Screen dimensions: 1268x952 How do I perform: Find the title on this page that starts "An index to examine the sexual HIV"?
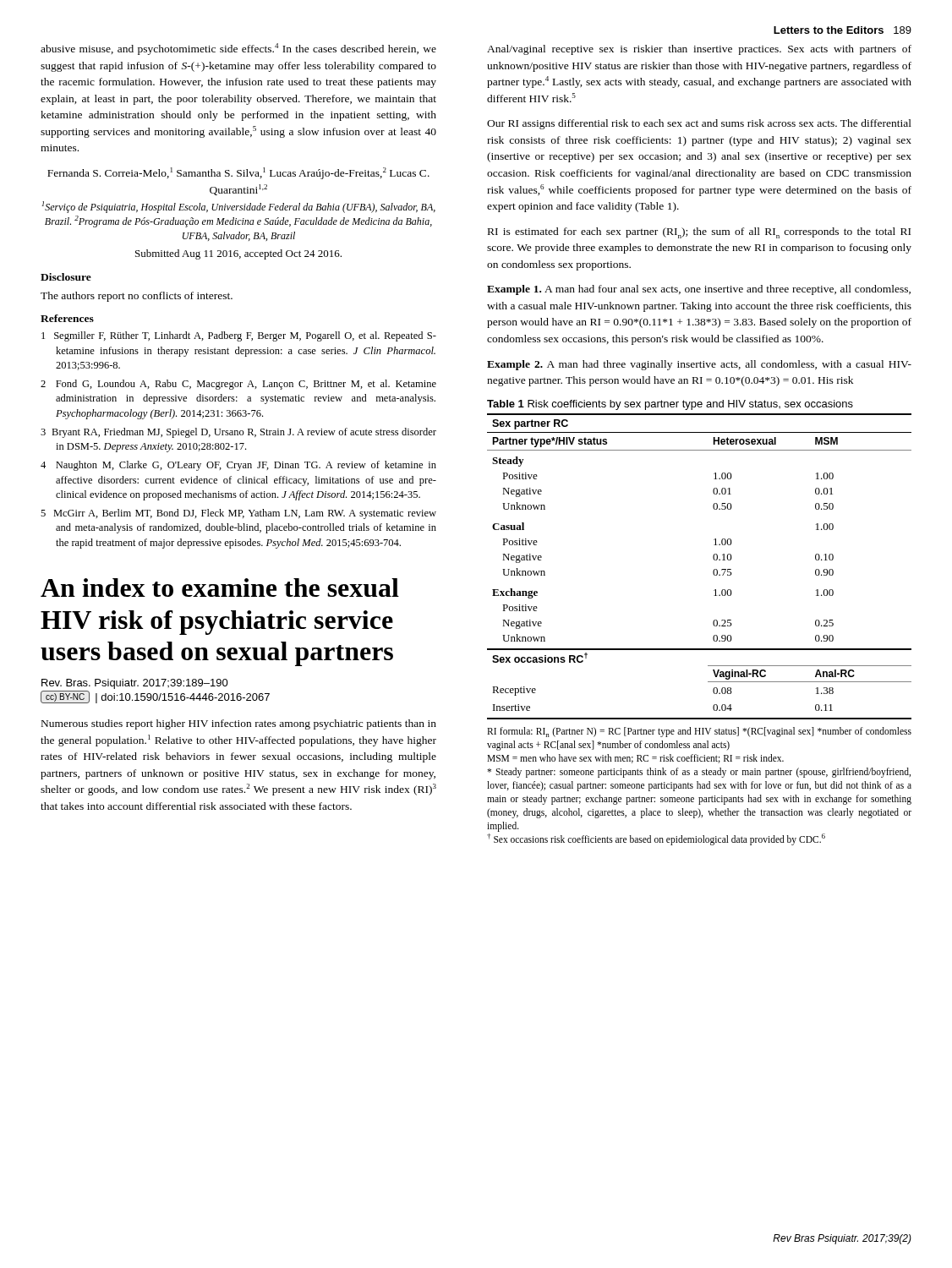click(220, 619)
